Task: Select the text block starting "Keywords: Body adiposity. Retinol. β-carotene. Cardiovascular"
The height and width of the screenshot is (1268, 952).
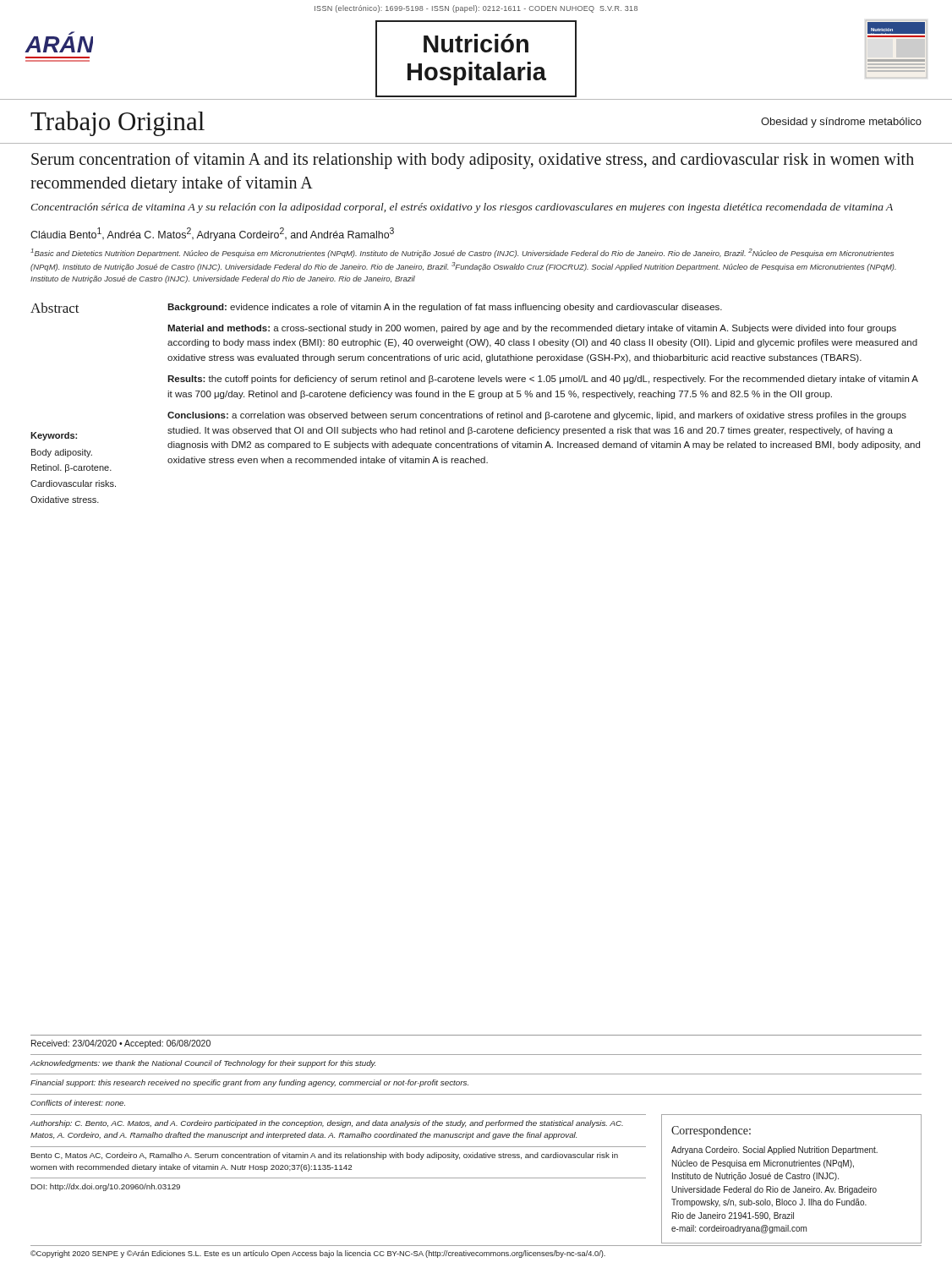Action: pyautogui.click(x=93, y=469)
